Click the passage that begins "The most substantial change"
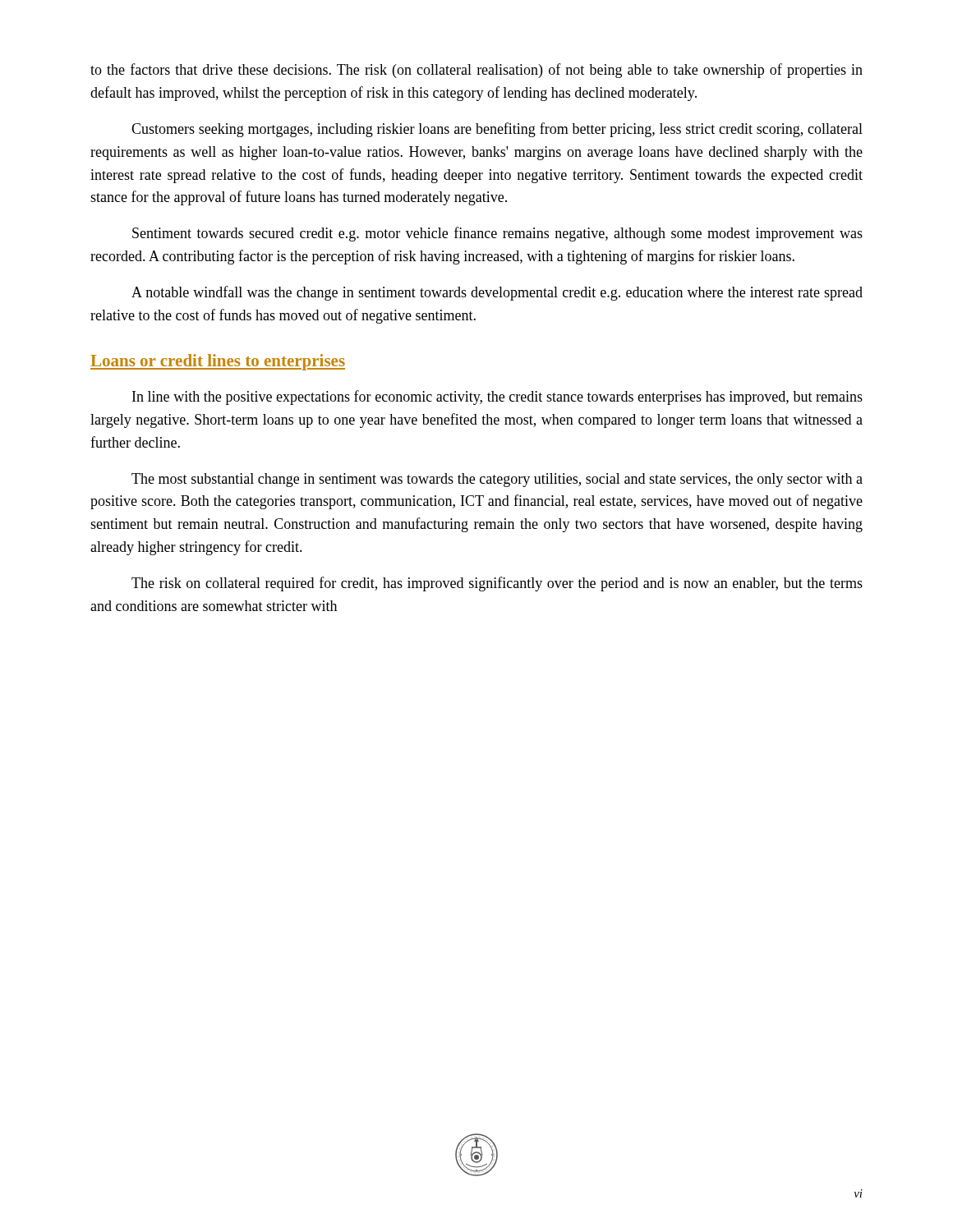The height and width of the screenshot is (1232, 953). pyautogui.click(x=476, y=514)
